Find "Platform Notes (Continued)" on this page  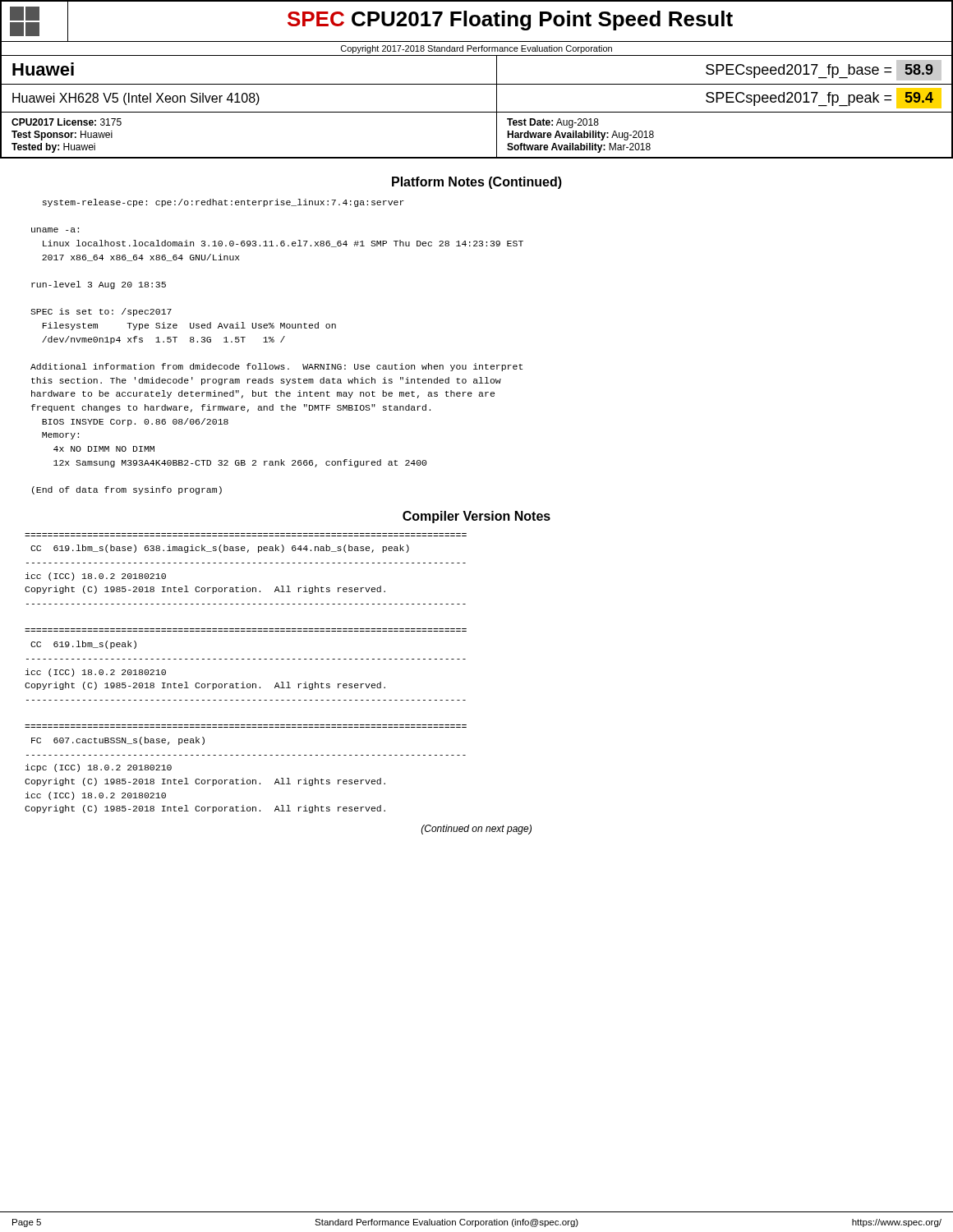(476, 182)
